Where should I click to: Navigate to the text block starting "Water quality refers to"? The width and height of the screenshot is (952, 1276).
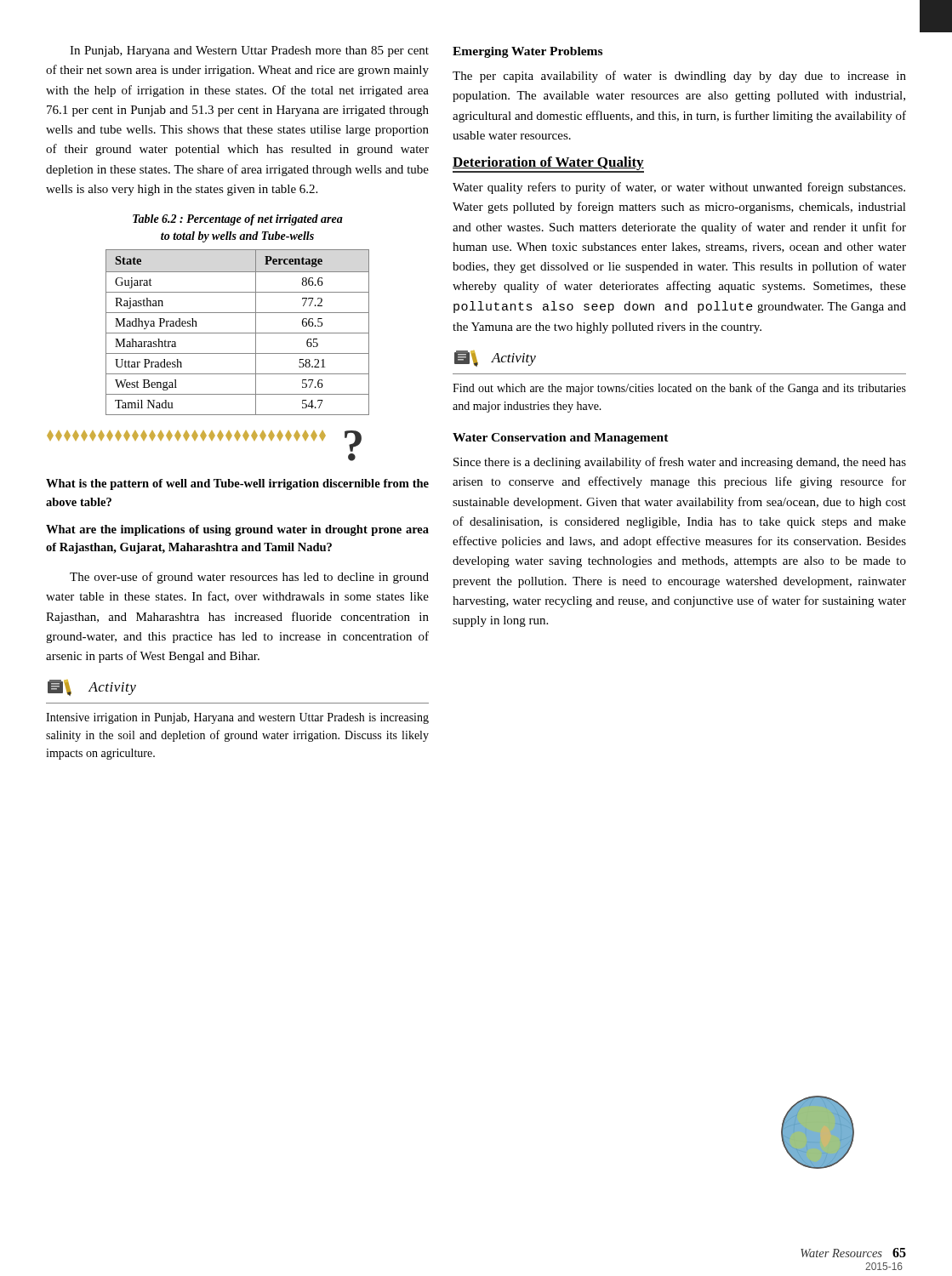coord(679,257)
